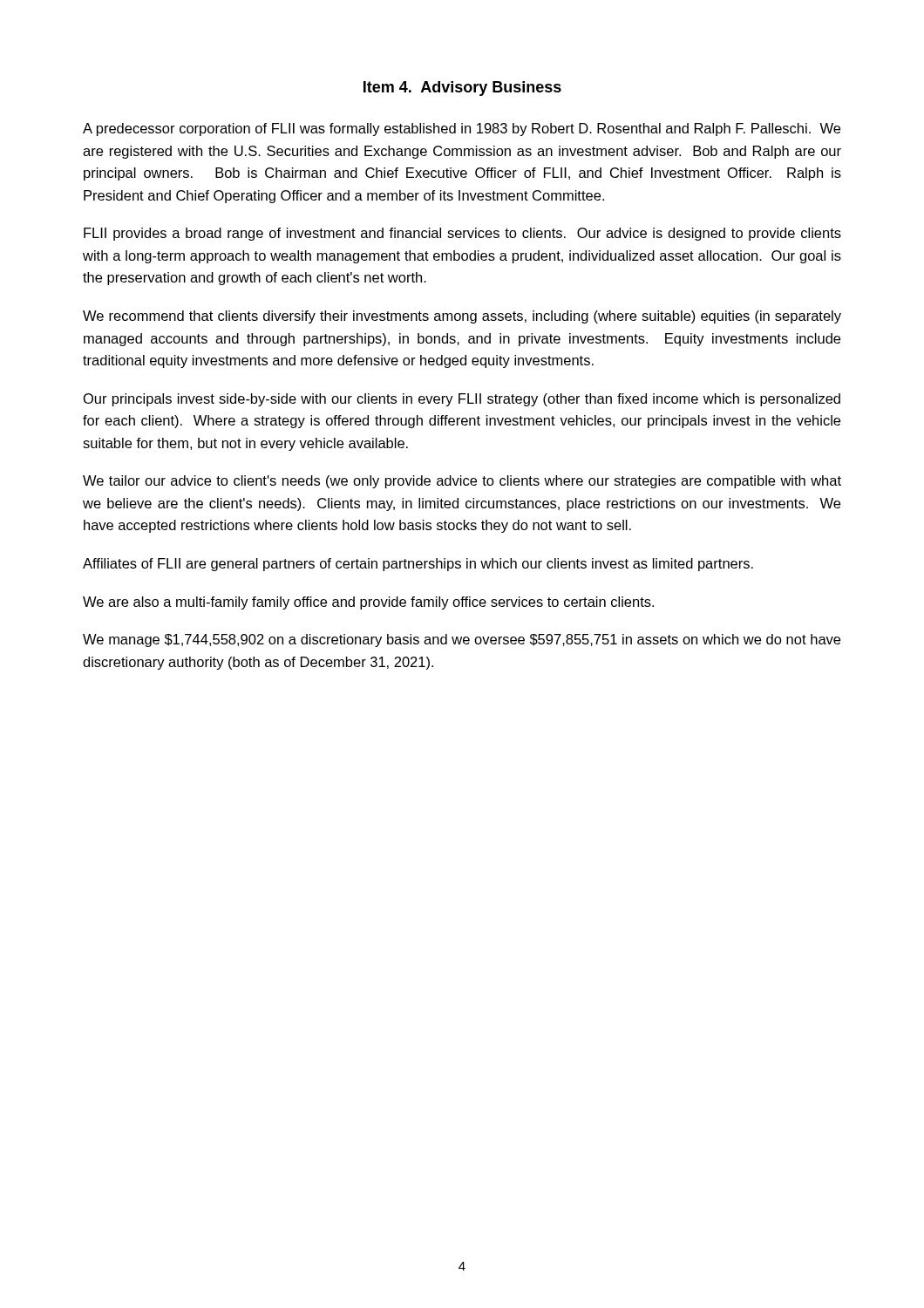The width and height of the screenshot is (924, 1308).
Task: Point to the text block starting "Item 4. Advisory Business"
Action: (x=462, y=87)
